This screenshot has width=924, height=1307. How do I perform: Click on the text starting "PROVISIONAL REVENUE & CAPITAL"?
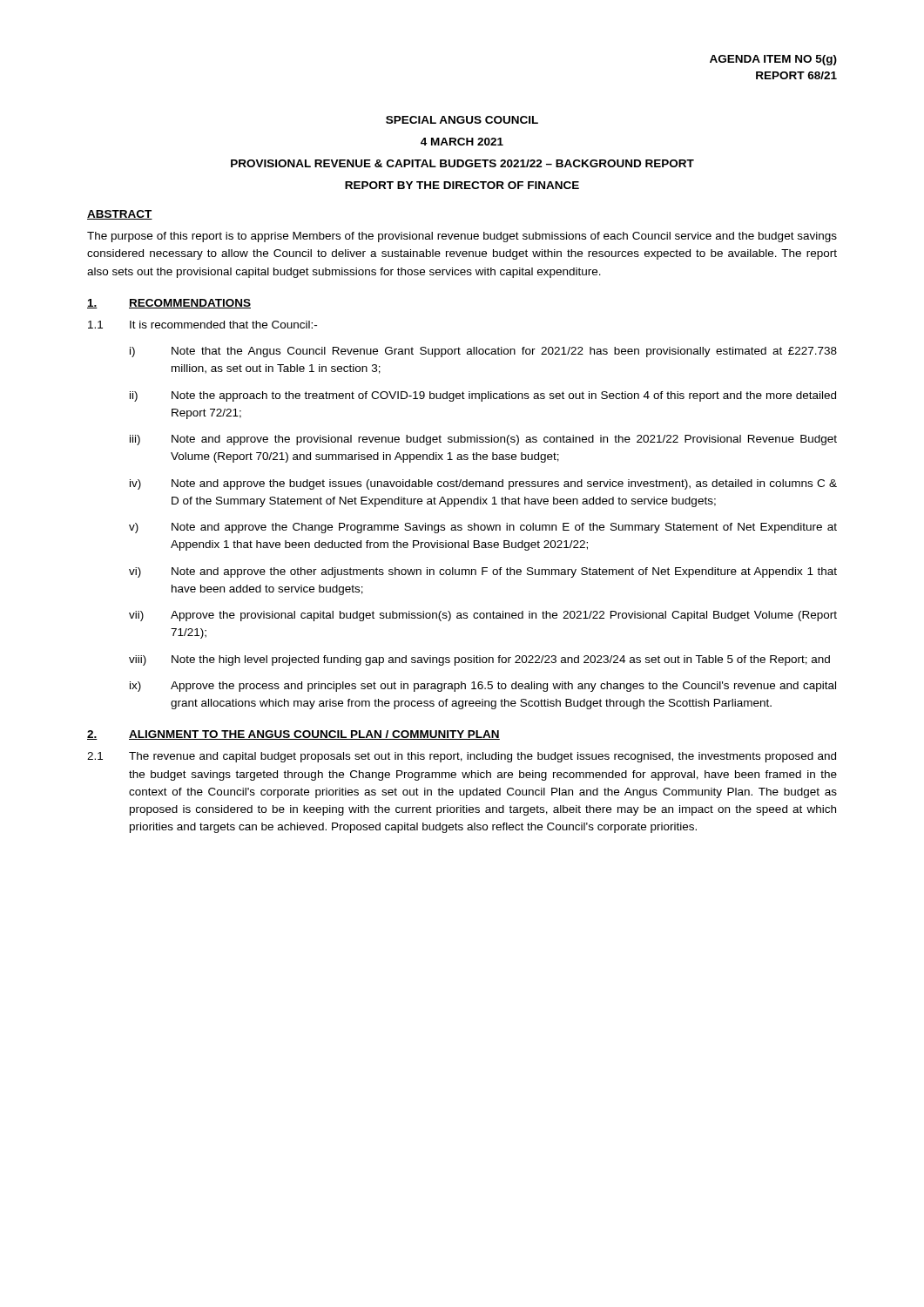[462, 163]
